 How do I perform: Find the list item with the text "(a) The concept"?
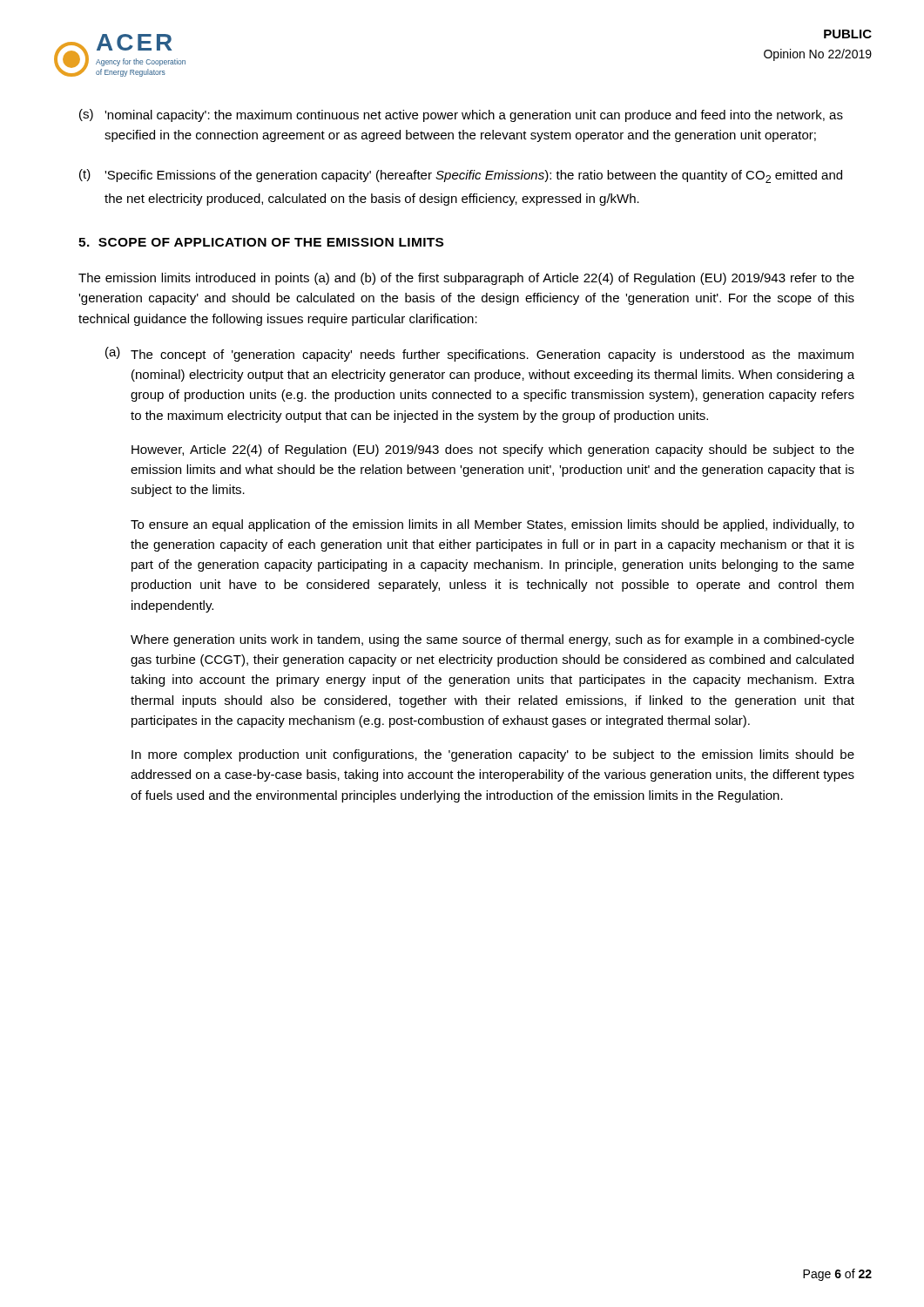pyautogui.click(x=479, y=385)
